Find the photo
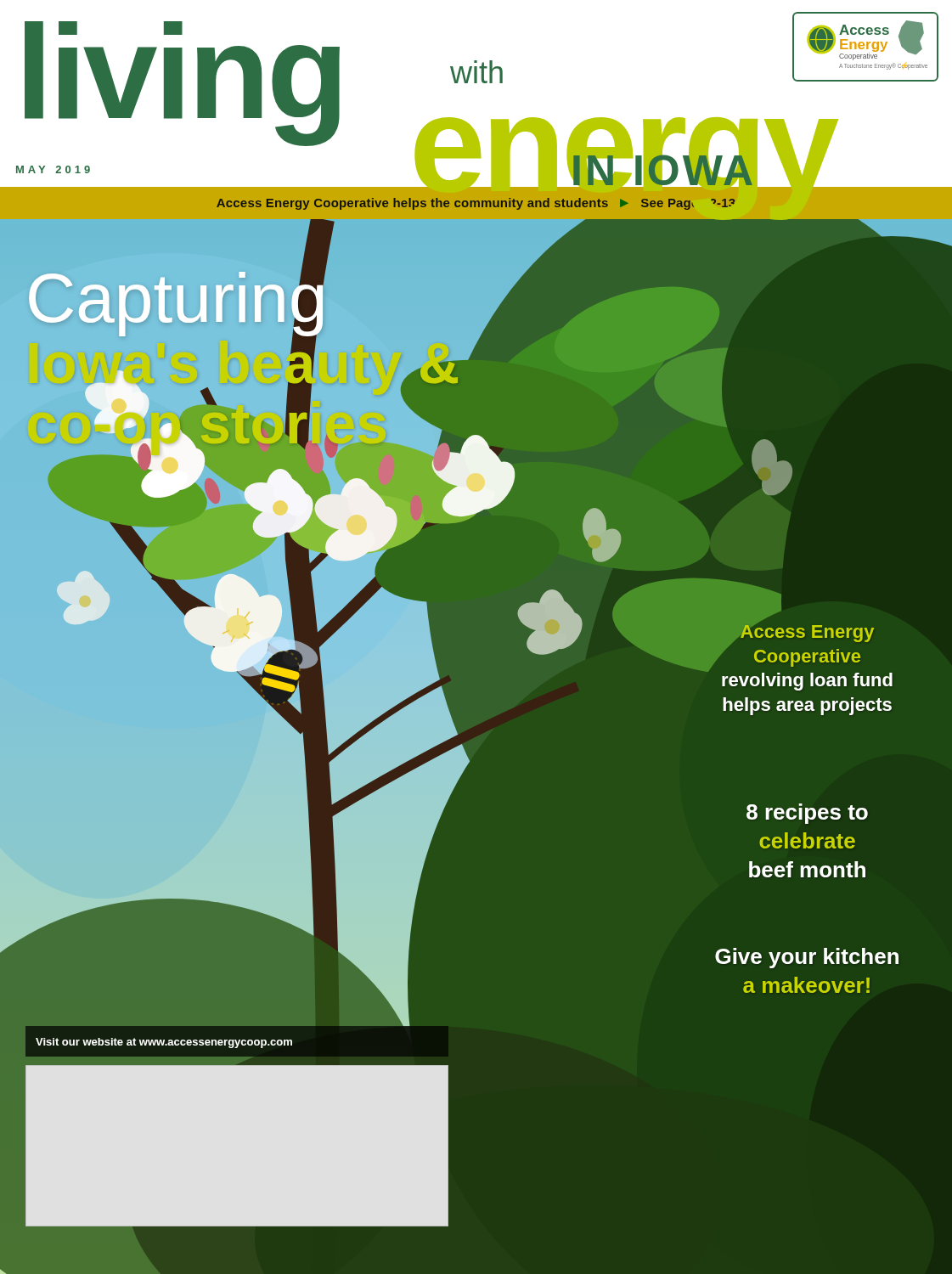This screenshot has height=1274, width=952. 476,747
